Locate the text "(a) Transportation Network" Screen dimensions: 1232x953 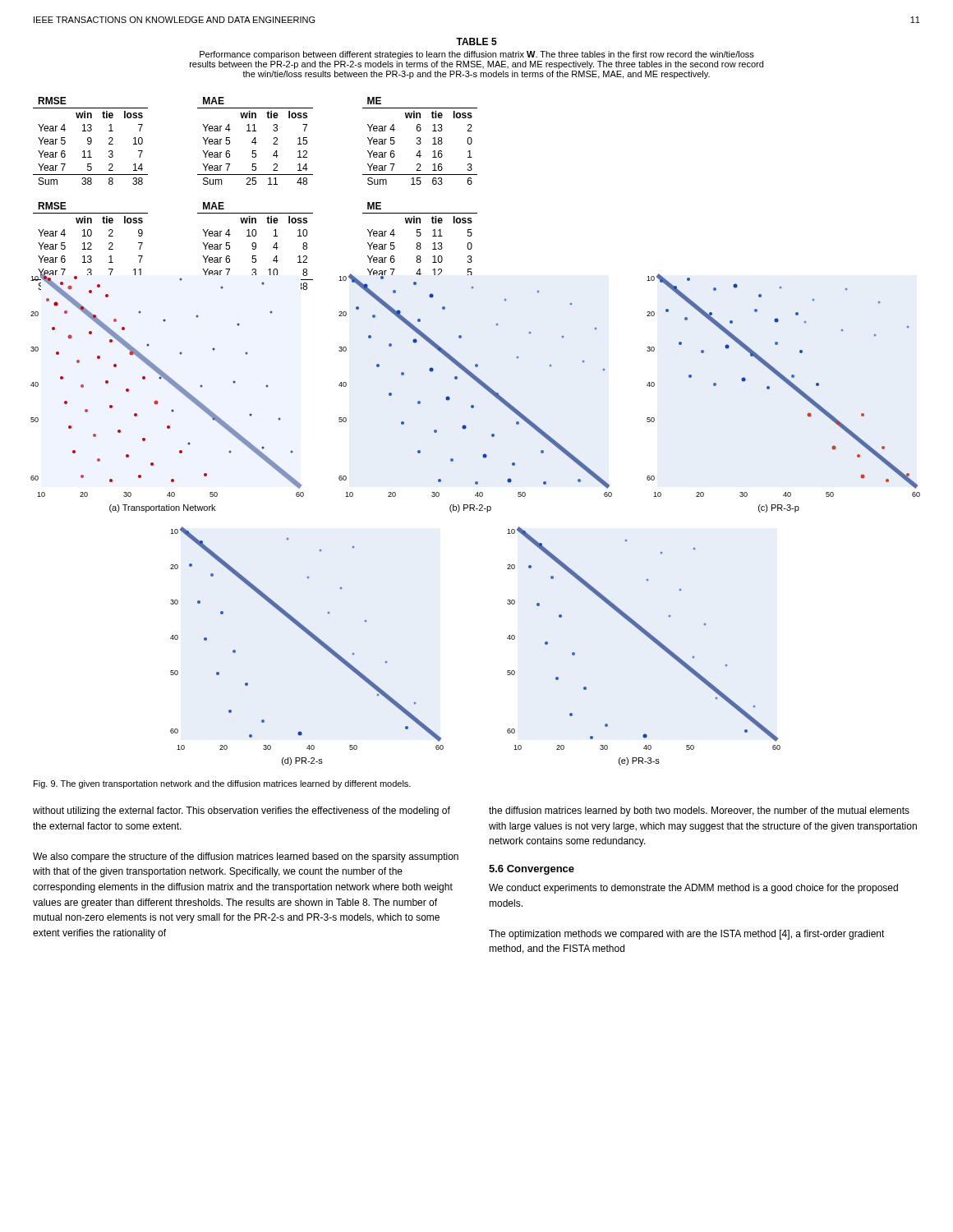[x=162, y=508]
